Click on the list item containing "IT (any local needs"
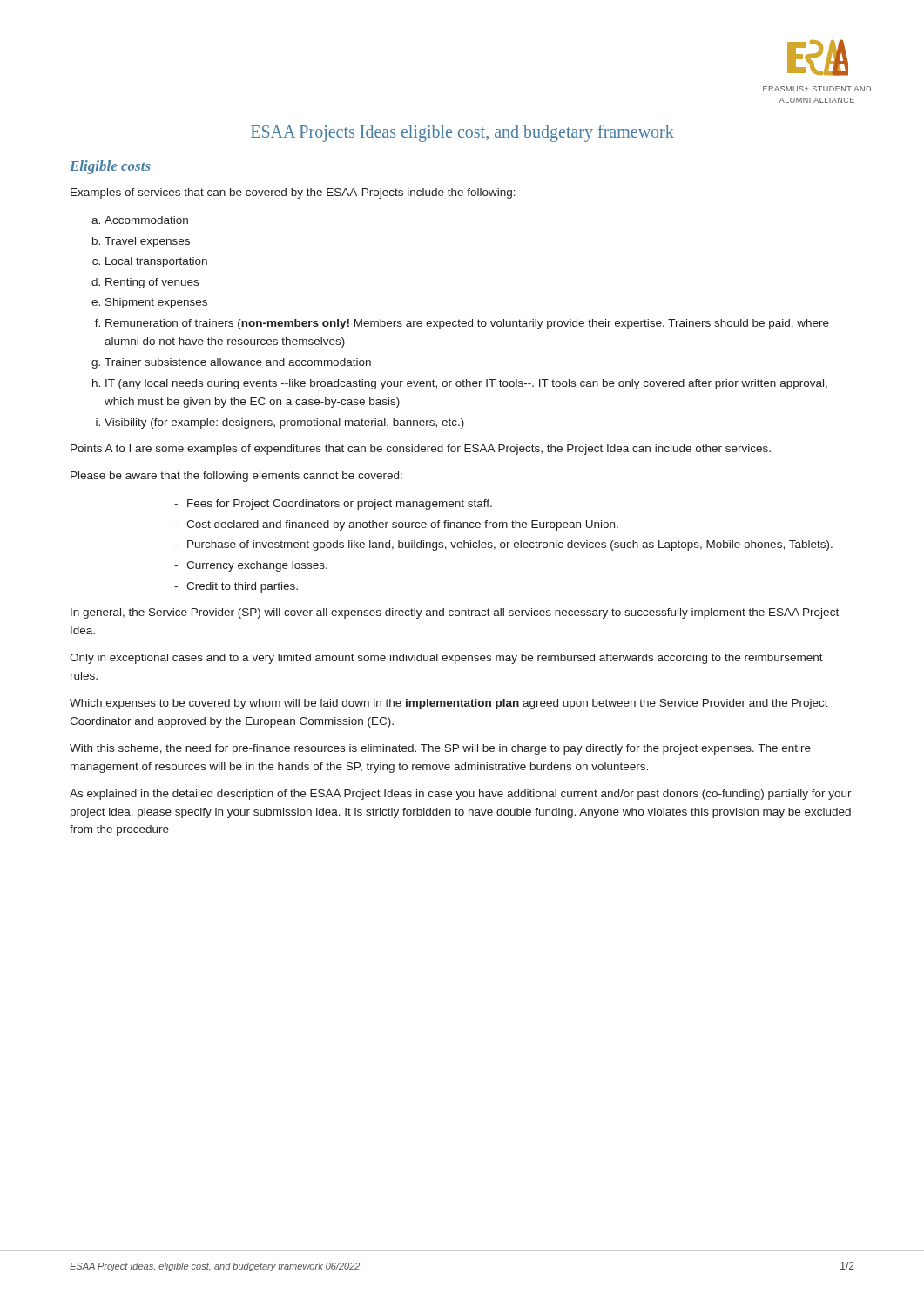This screenshot has width=924, height=1307. pos(466,392)
